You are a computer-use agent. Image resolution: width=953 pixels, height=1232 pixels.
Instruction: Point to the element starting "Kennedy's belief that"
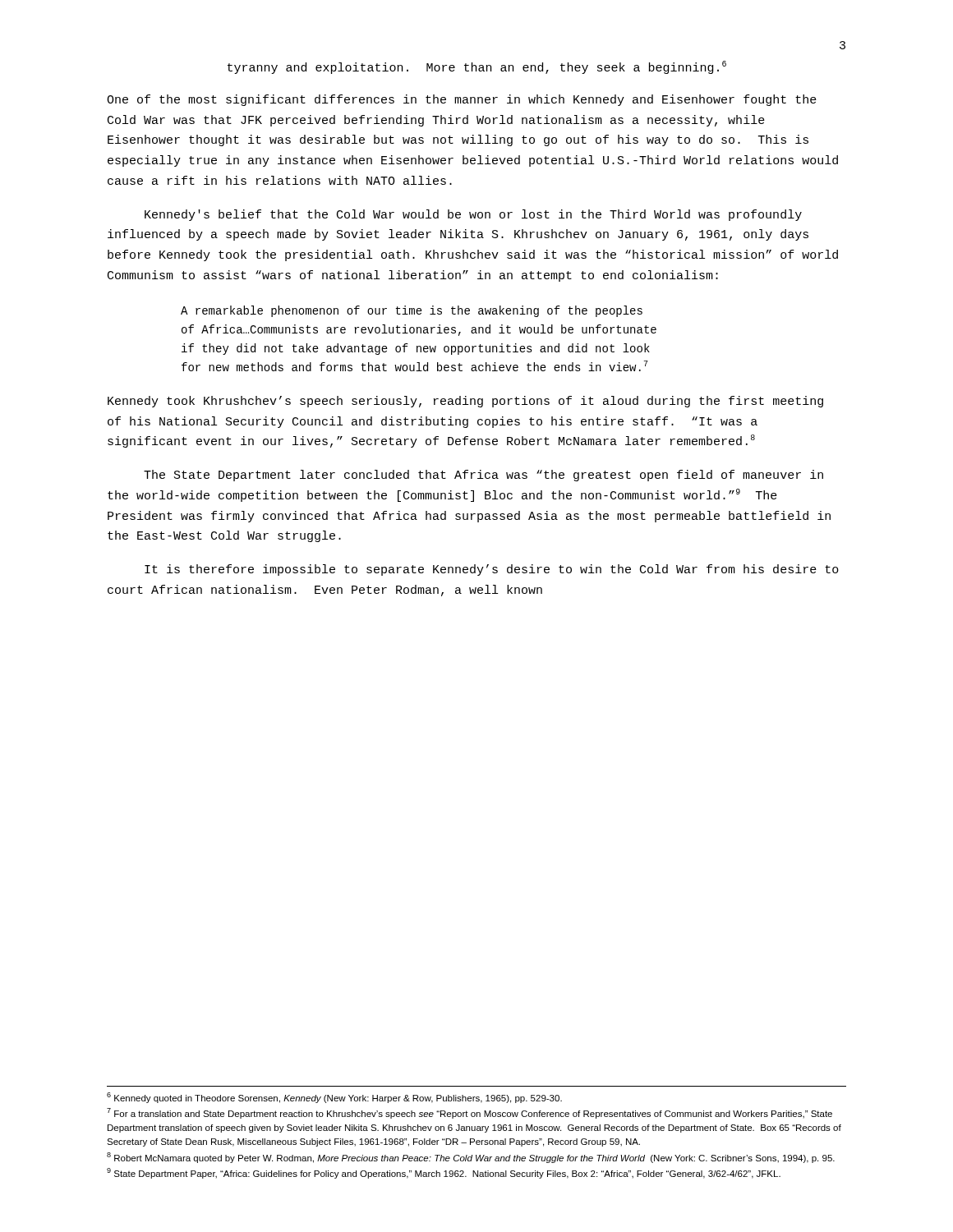(476, 246)
